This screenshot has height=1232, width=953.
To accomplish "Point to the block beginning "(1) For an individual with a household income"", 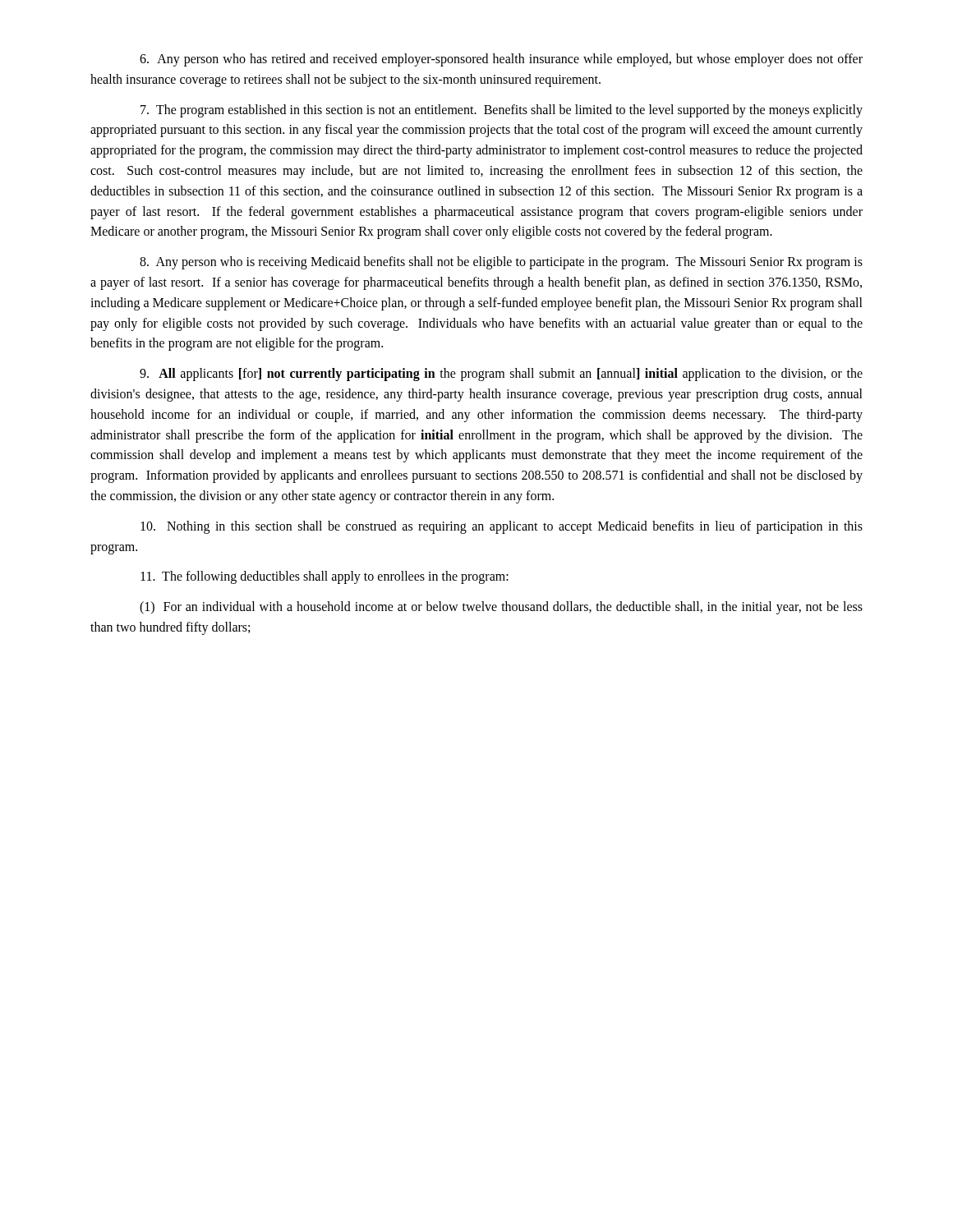I will click(476, 618).
